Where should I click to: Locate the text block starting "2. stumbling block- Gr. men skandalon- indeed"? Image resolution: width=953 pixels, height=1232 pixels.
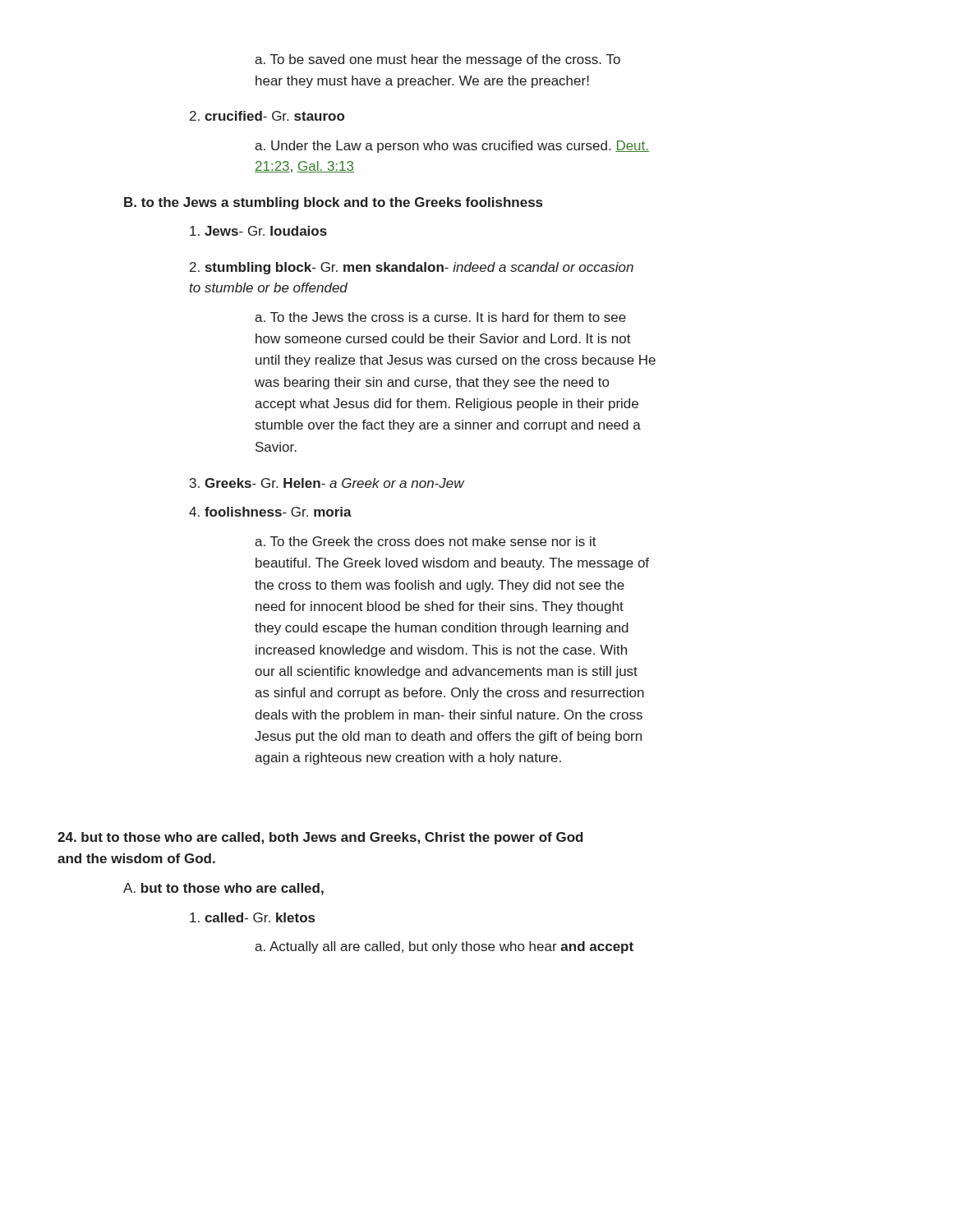click(411, 277)
